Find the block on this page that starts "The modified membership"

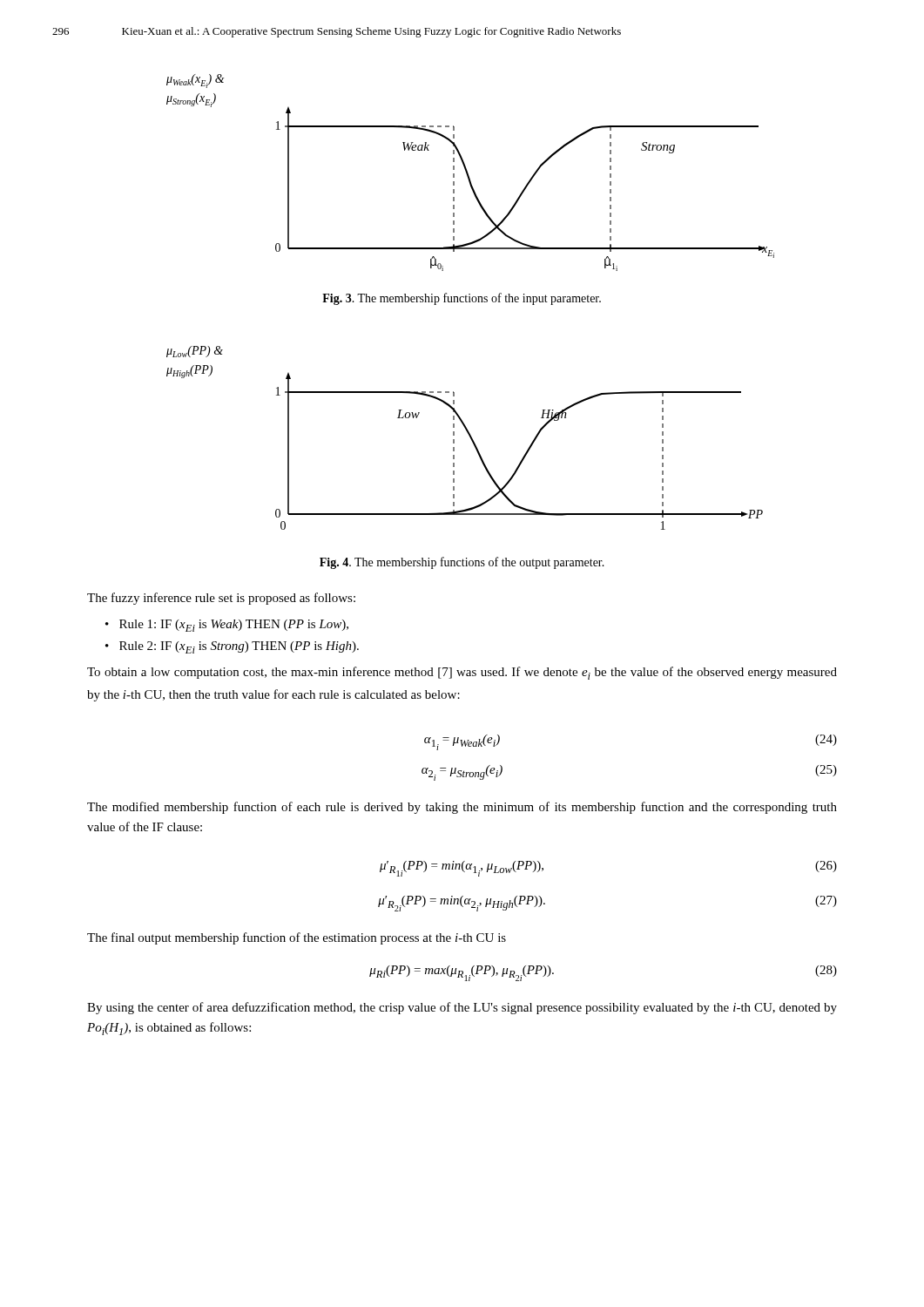click(462, 817)
